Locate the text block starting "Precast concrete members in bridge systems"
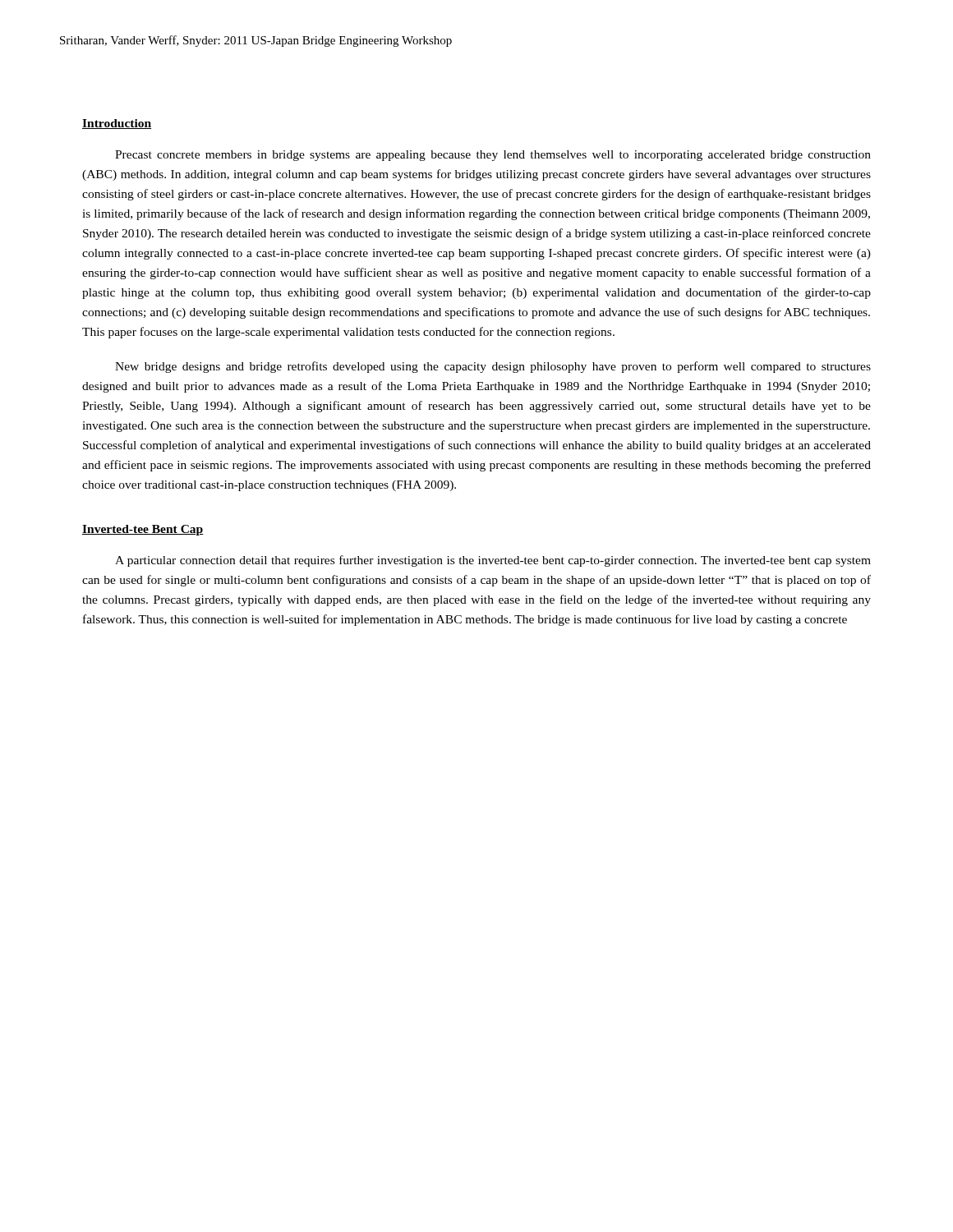The image size is (953, 1232). coord(476,243)
